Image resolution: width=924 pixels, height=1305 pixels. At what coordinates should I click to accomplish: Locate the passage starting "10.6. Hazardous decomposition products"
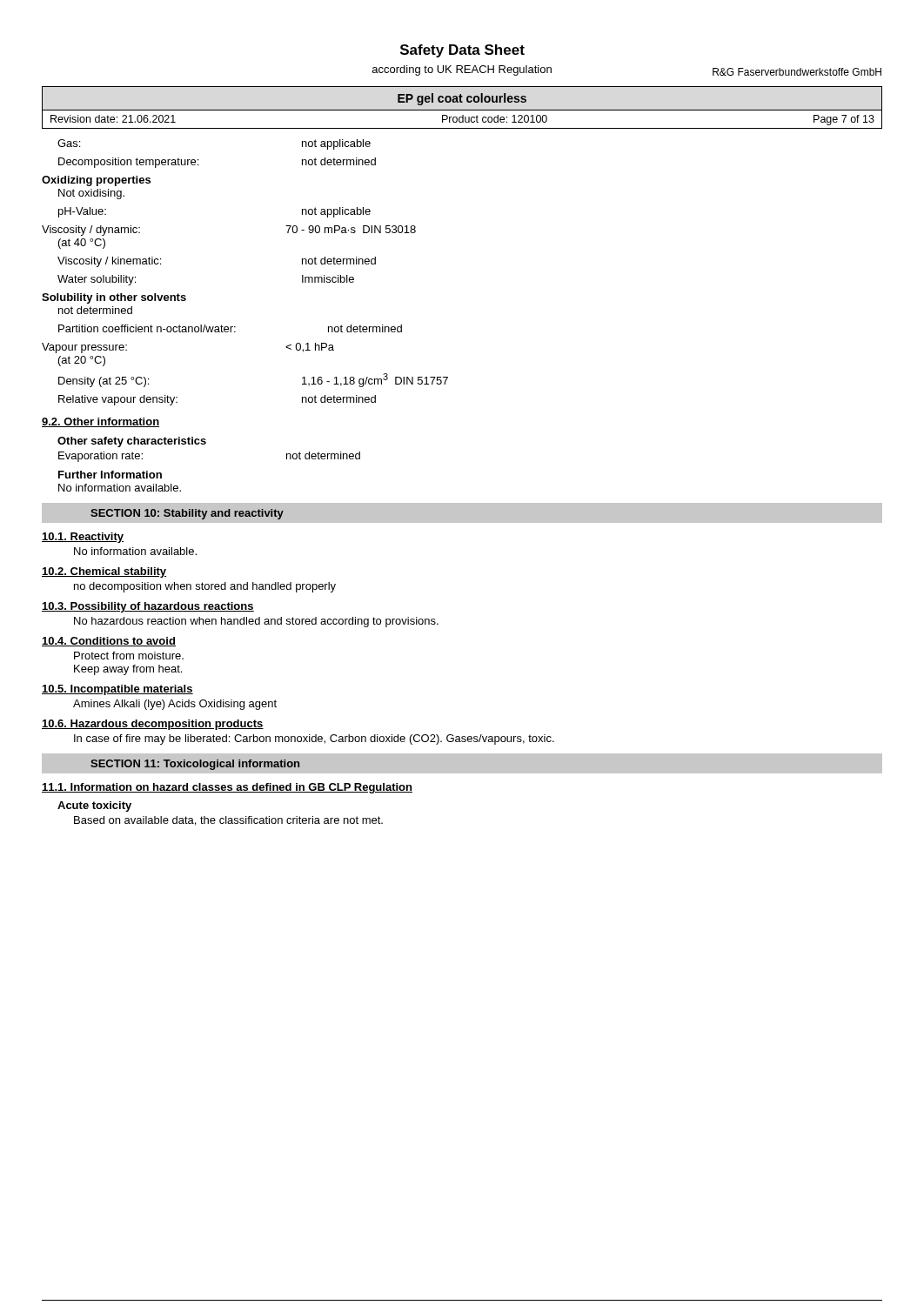point(152,724)
